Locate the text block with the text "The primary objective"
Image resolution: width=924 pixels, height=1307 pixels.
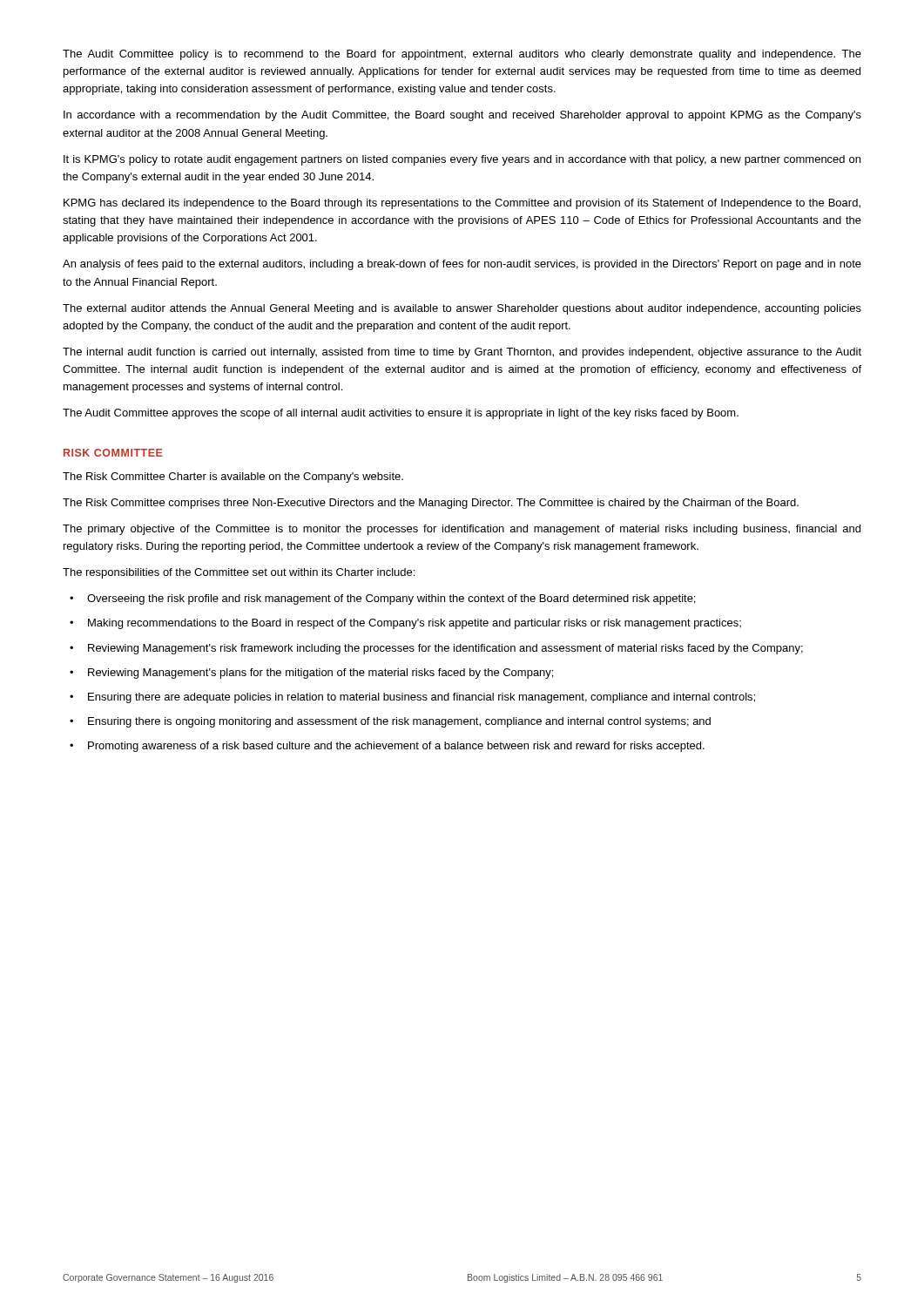(462, 537)
